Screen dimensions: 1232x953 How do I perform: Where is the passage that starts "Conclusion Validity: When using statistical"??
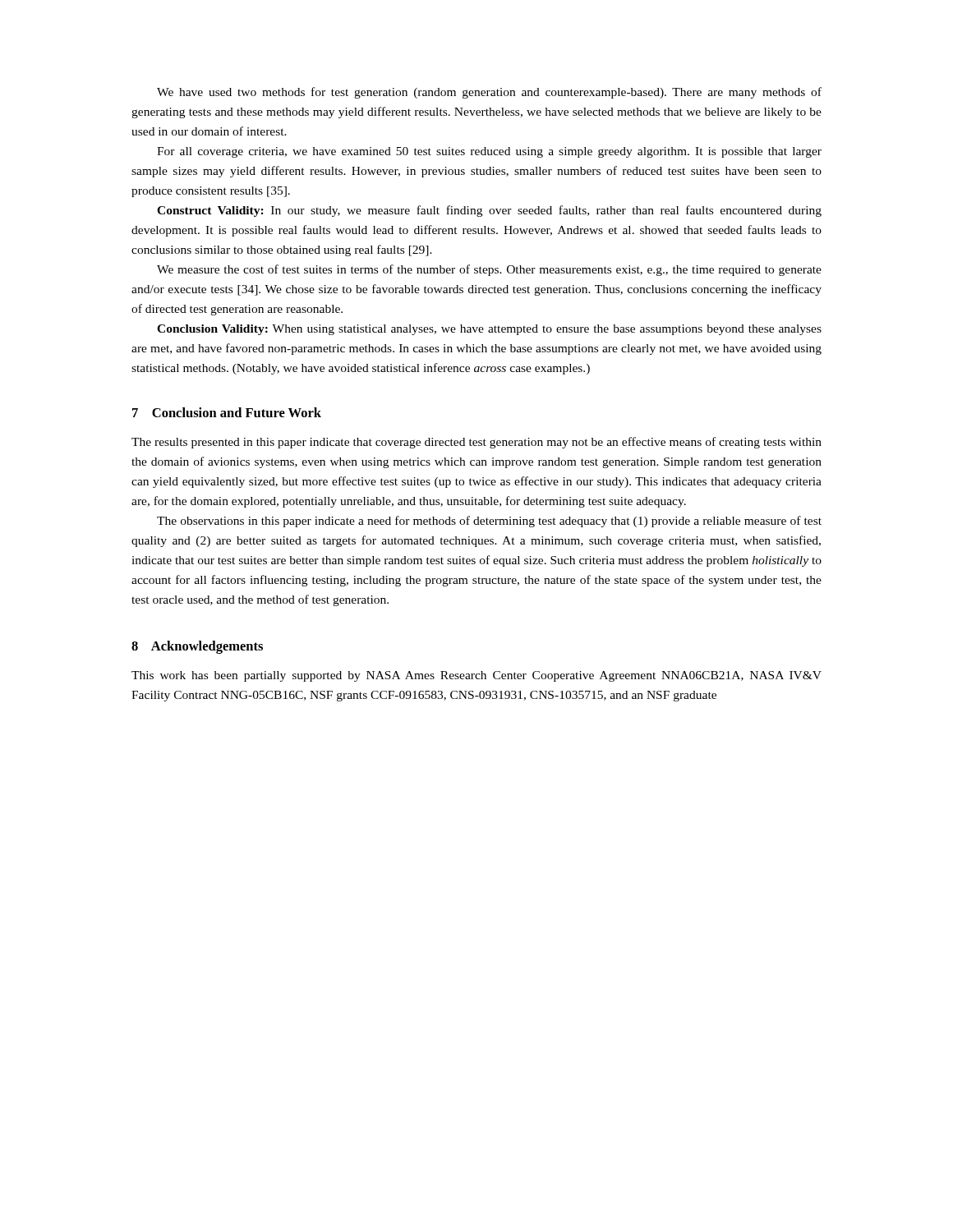[476, 348]
